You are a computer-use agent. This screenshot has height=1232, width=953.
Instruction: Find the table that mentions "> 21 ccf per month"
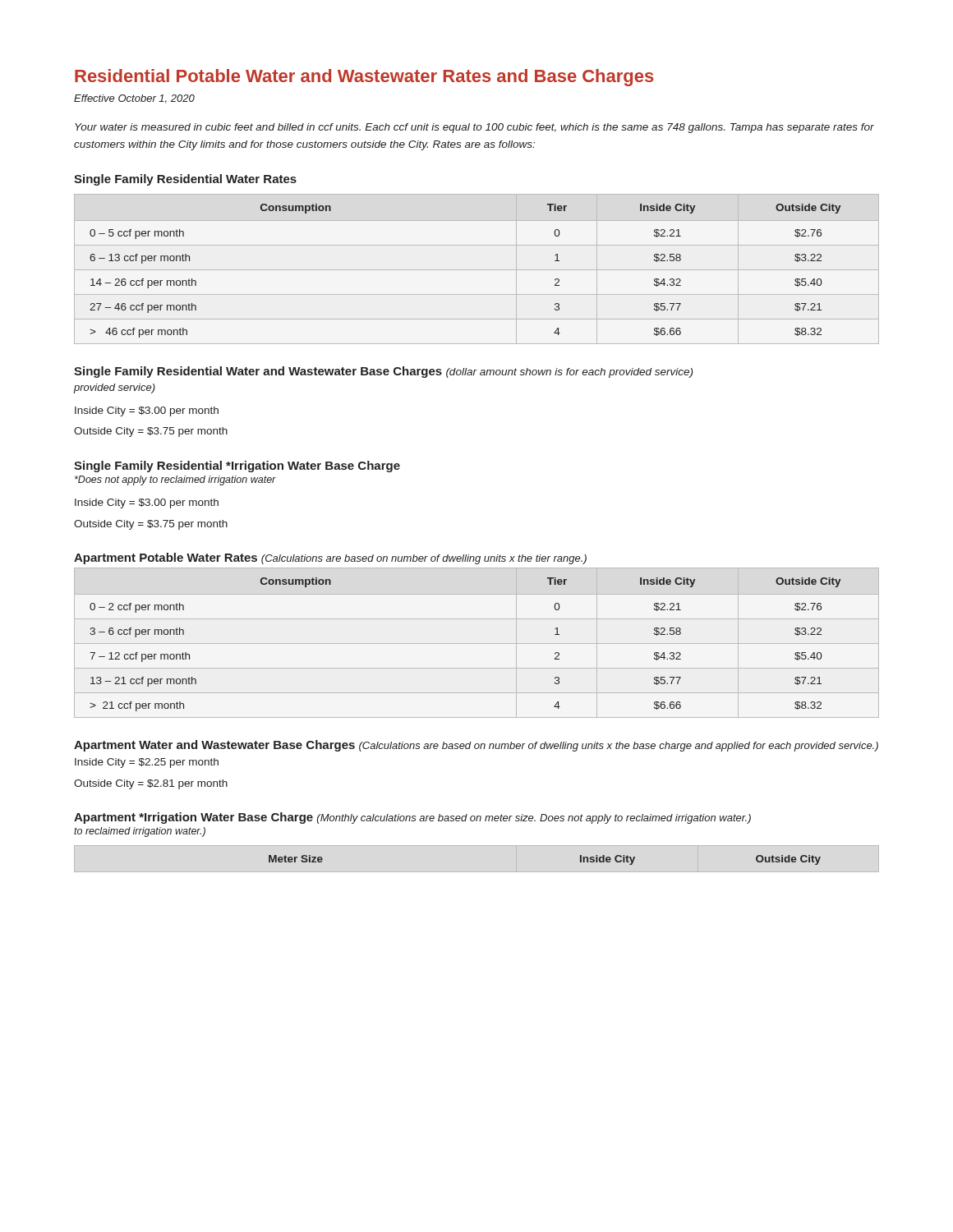click(x=476, y=643)
